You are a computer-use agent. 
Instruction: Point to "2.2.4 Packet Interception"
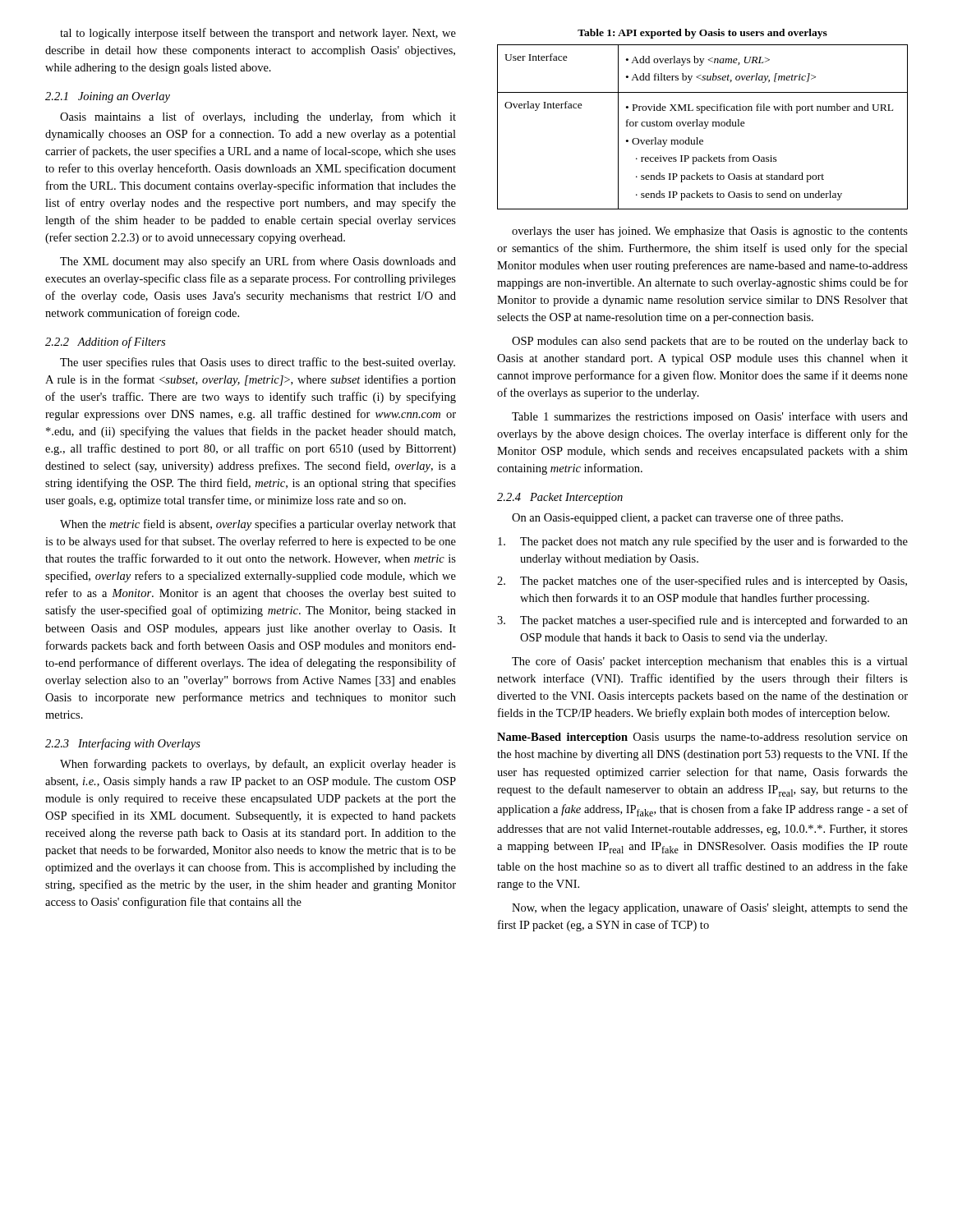[x=560, y=498]
